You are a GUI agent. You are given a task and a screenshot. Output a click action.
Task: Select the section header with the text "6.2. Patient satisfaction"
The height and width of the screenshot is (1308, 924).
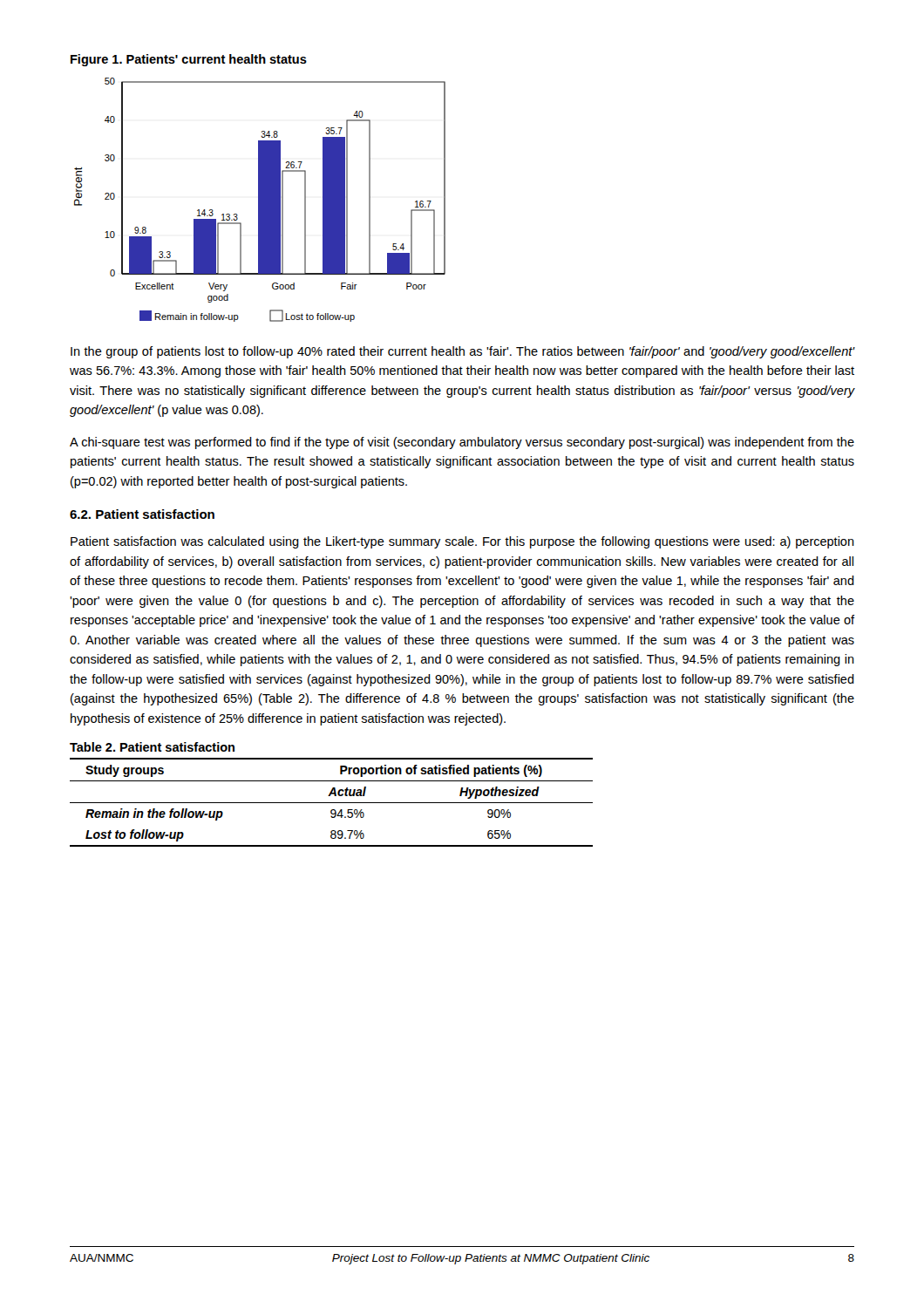click(142, 514)
